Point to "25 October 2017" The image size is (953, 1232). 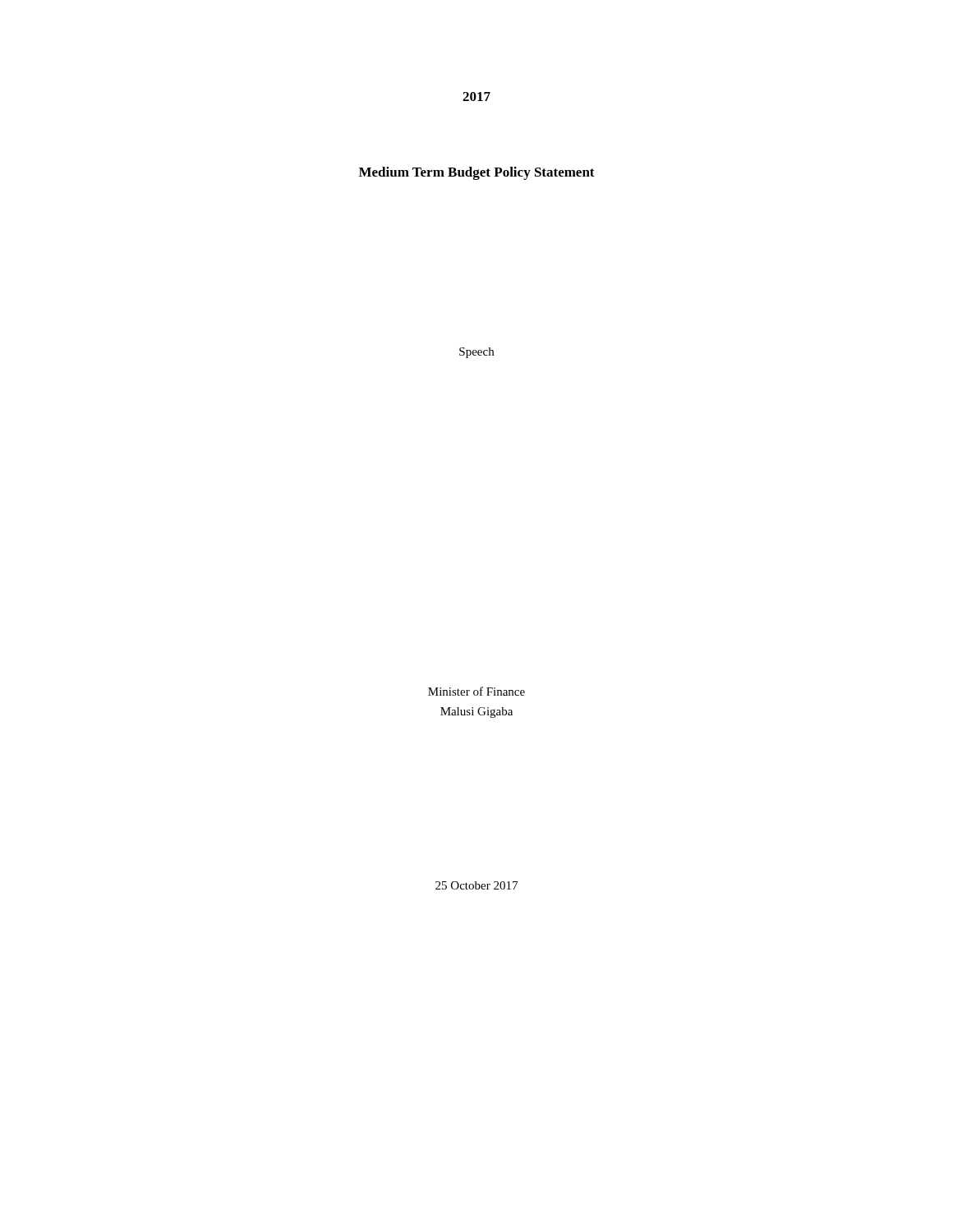click(476, 885)
